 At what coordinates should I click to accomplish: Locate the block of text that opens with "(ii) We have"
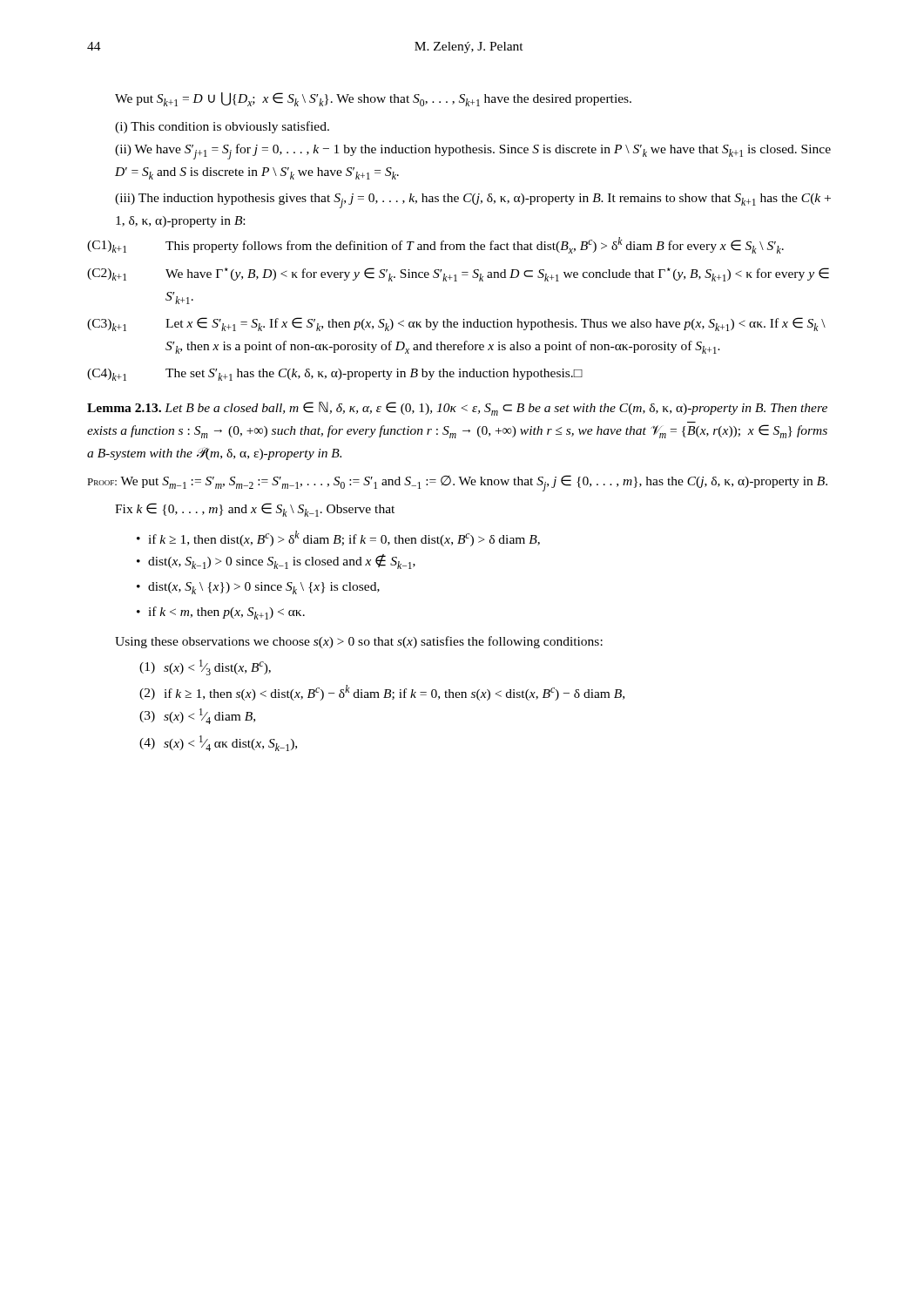[473, 162]
